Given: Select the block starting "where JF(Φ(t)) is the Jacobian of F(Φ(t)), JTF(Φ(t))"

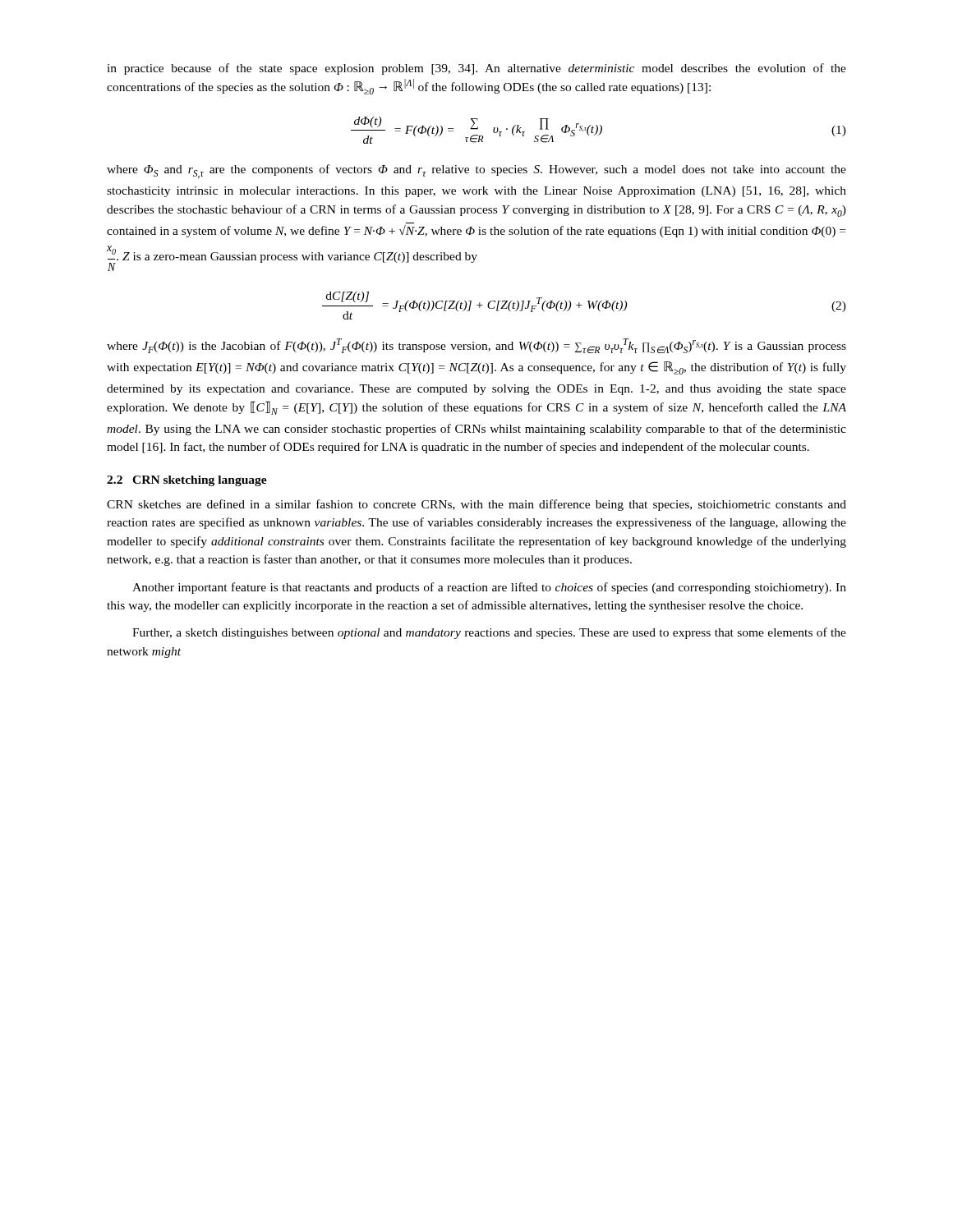Looking at the screenshot, I should (476, 396).
